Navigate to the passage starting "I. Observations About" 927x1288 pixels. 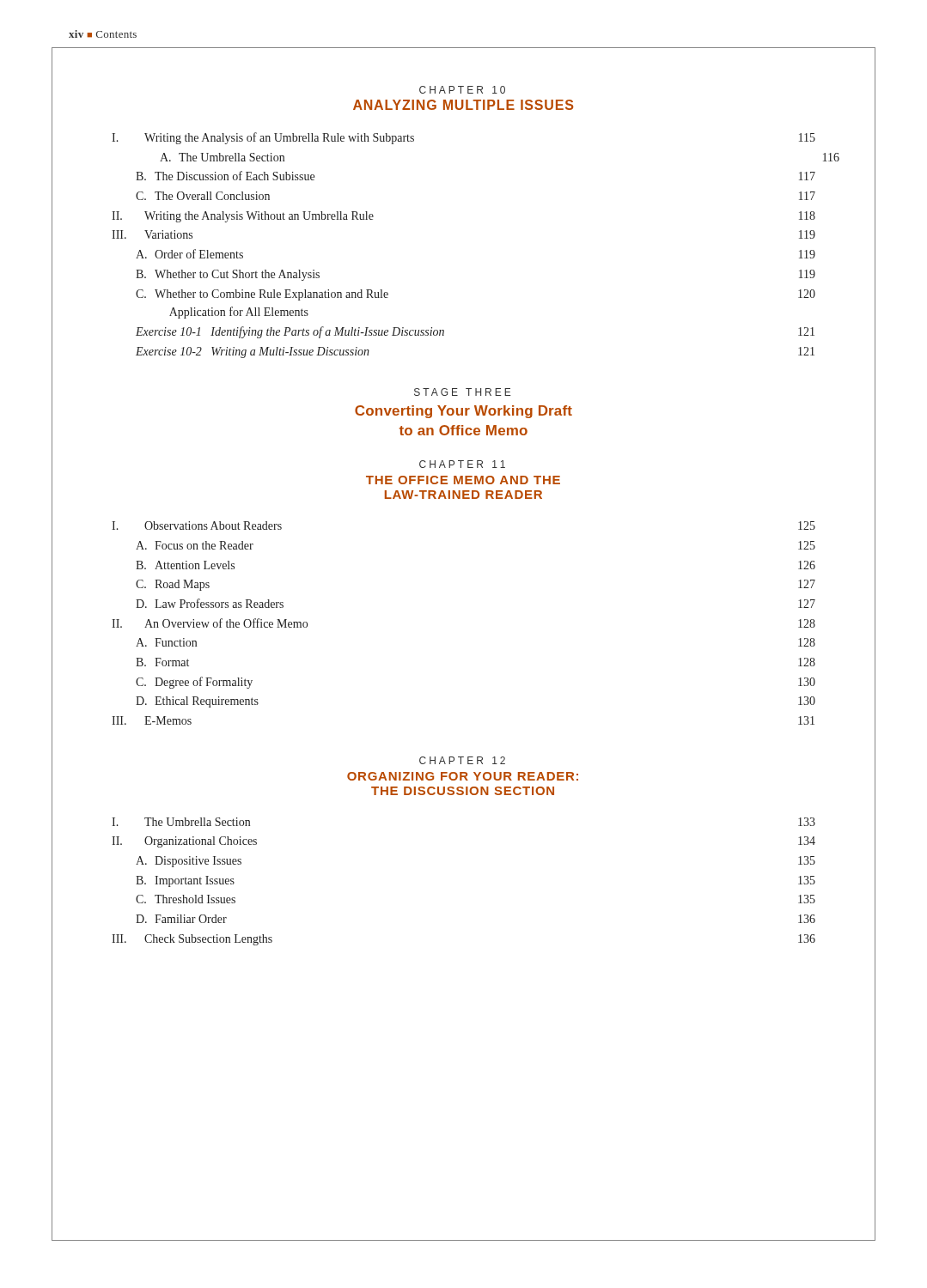pos(215,525)
